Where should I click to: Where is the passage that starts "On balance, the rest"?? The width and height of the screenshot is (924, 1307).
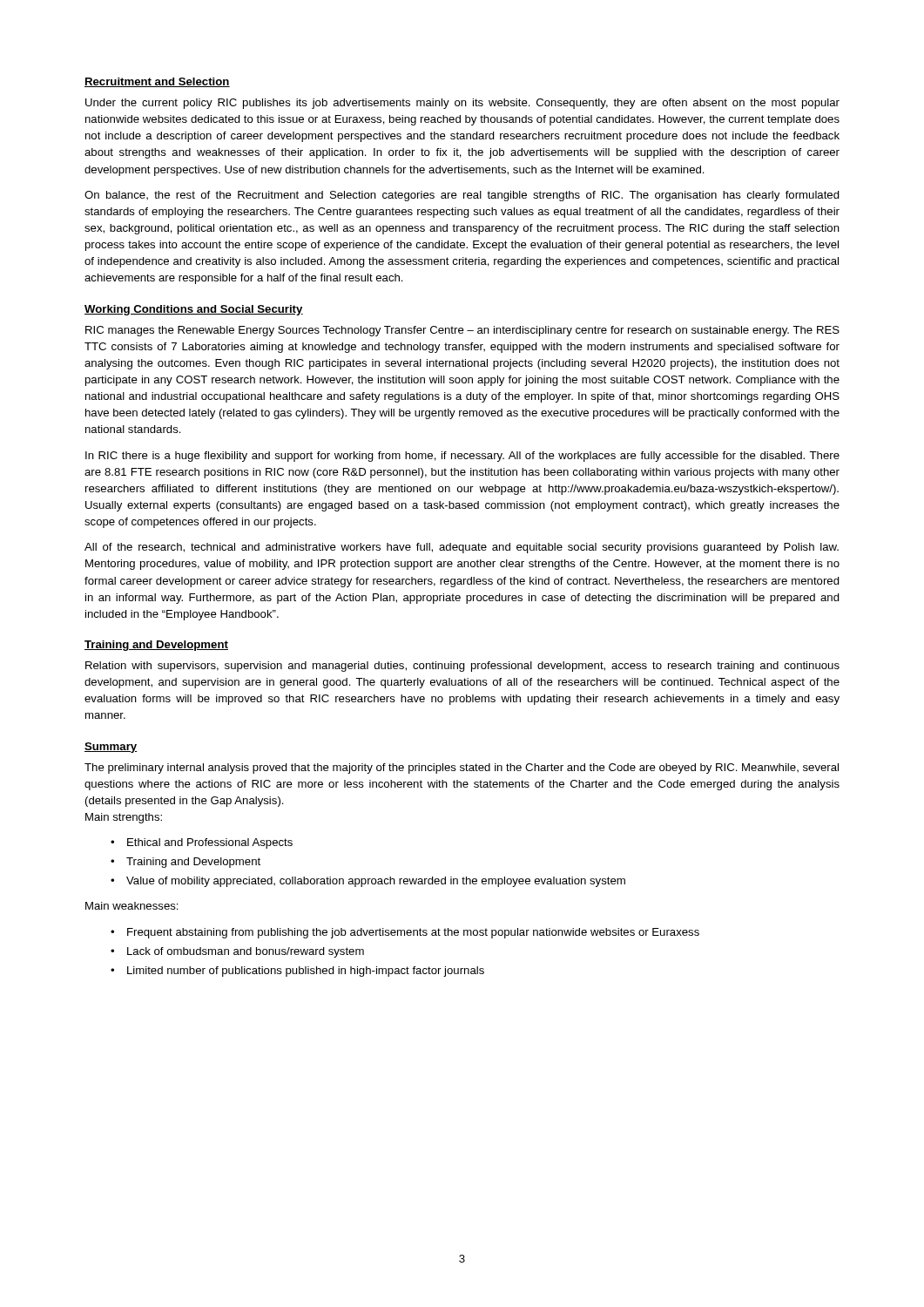point(462,236)
